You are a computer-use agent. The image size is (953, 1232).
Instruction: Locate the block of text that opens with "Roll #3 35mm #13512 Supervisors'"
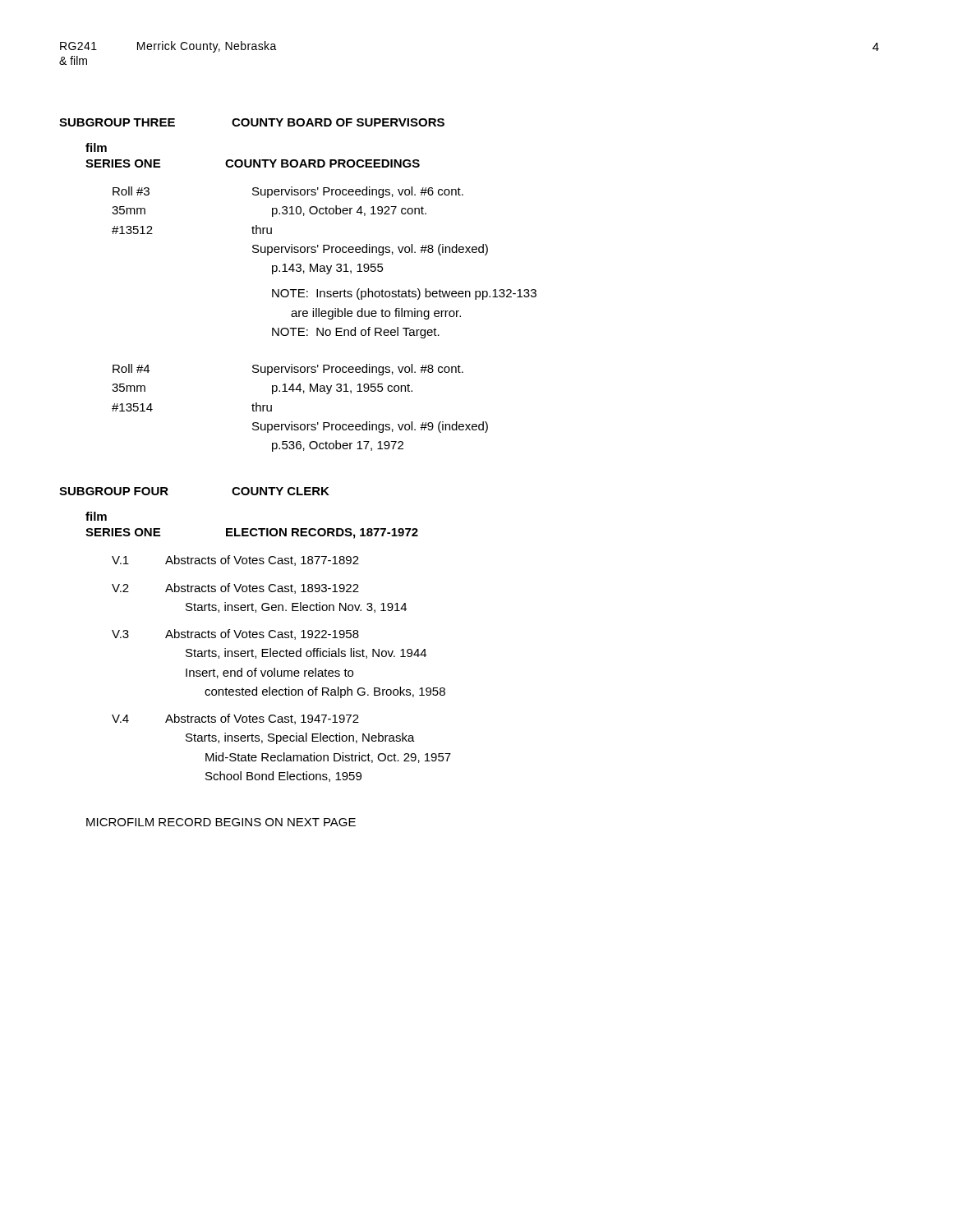[x=324, y=261]
